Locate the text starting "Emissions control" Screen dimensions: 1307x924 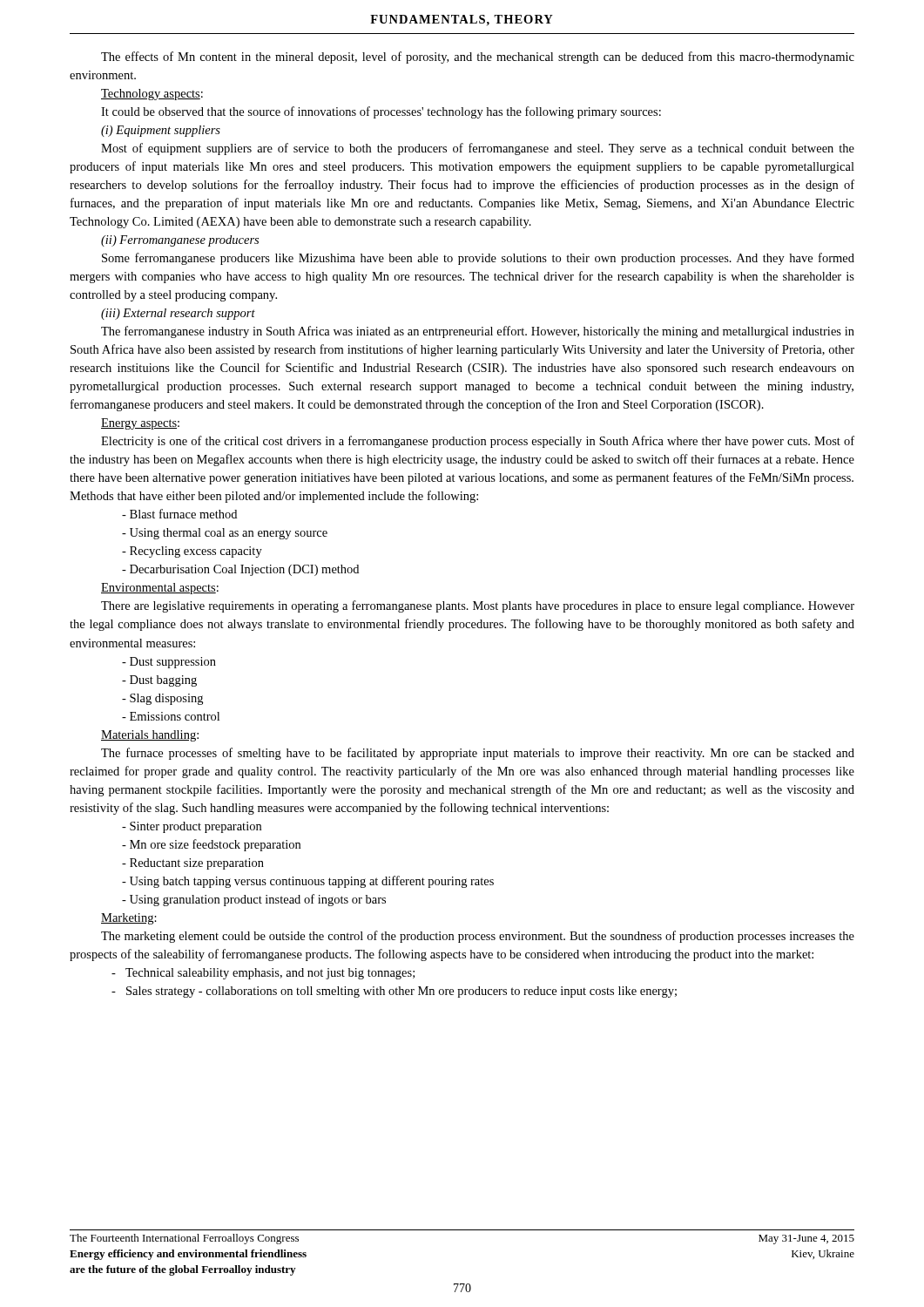[x=171, y=716]
